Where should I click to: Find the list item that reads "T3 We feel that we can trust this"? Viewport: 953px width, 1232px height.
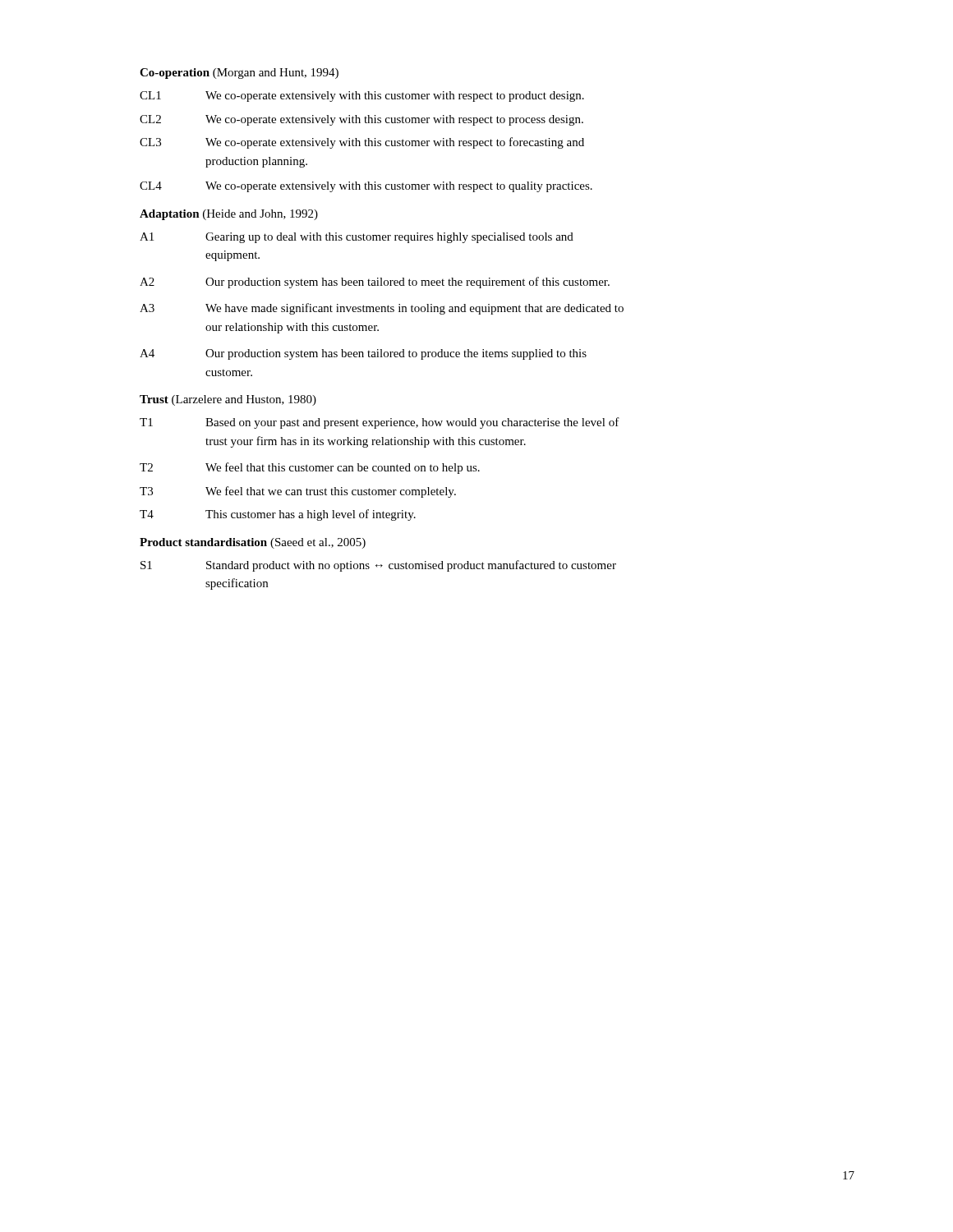(x=298, y=492)
